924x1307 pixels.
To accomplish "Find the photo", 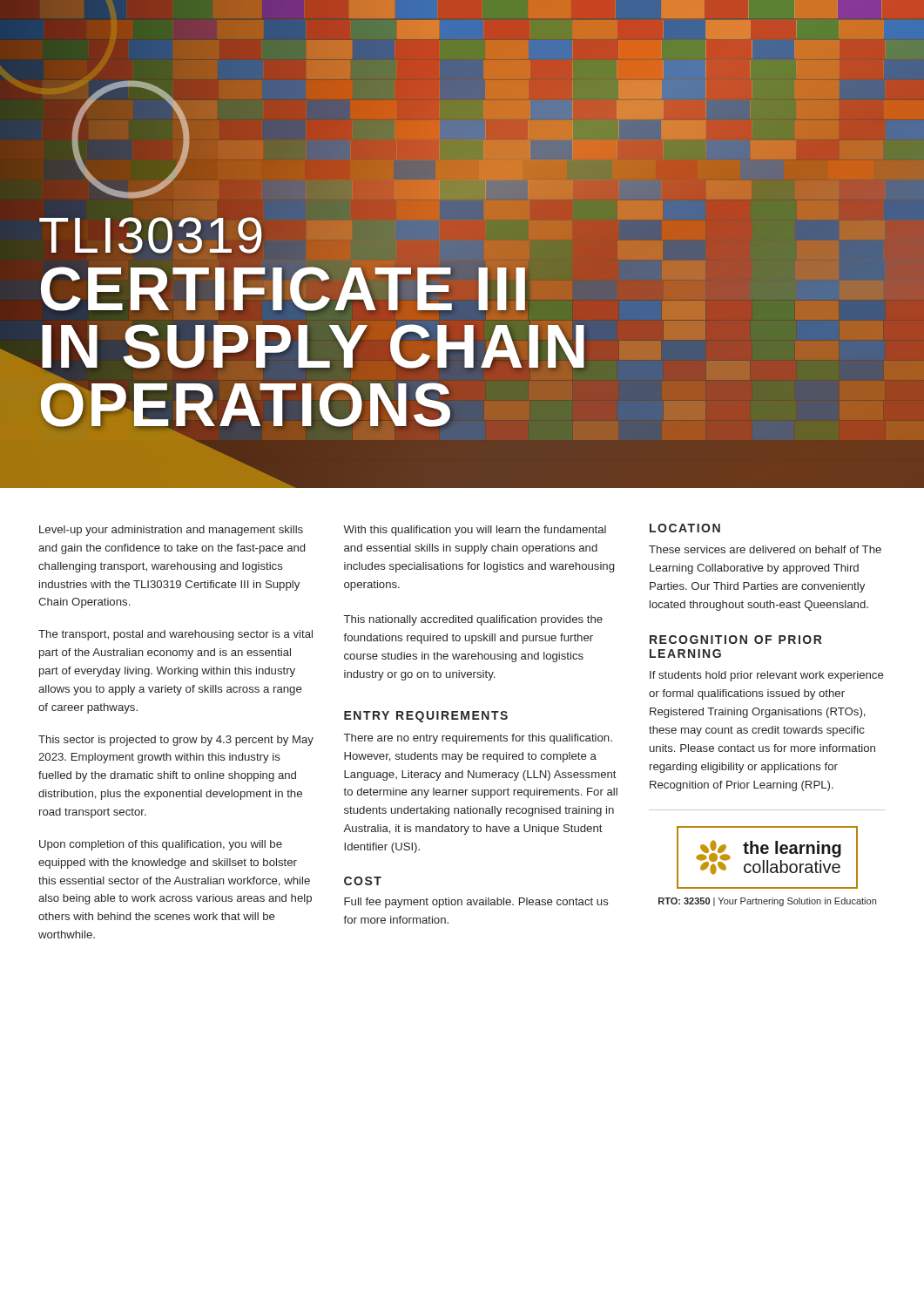I will [x=462, y=244].
